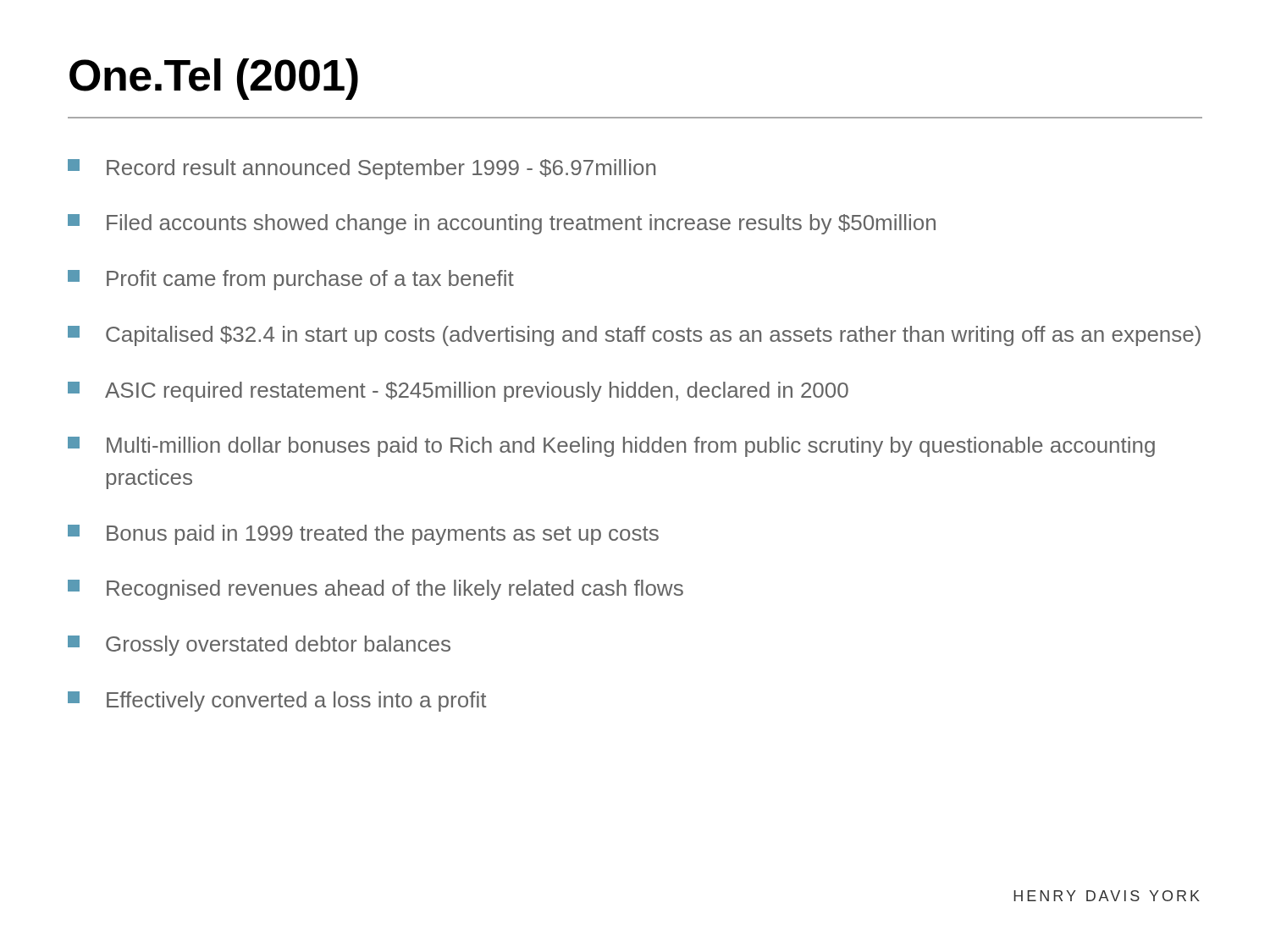1270x952 pixels.
Task: Find the list item that says "Bonus paid in 1999 treated"
Action: pyautogui.click(x=635, y=534)
